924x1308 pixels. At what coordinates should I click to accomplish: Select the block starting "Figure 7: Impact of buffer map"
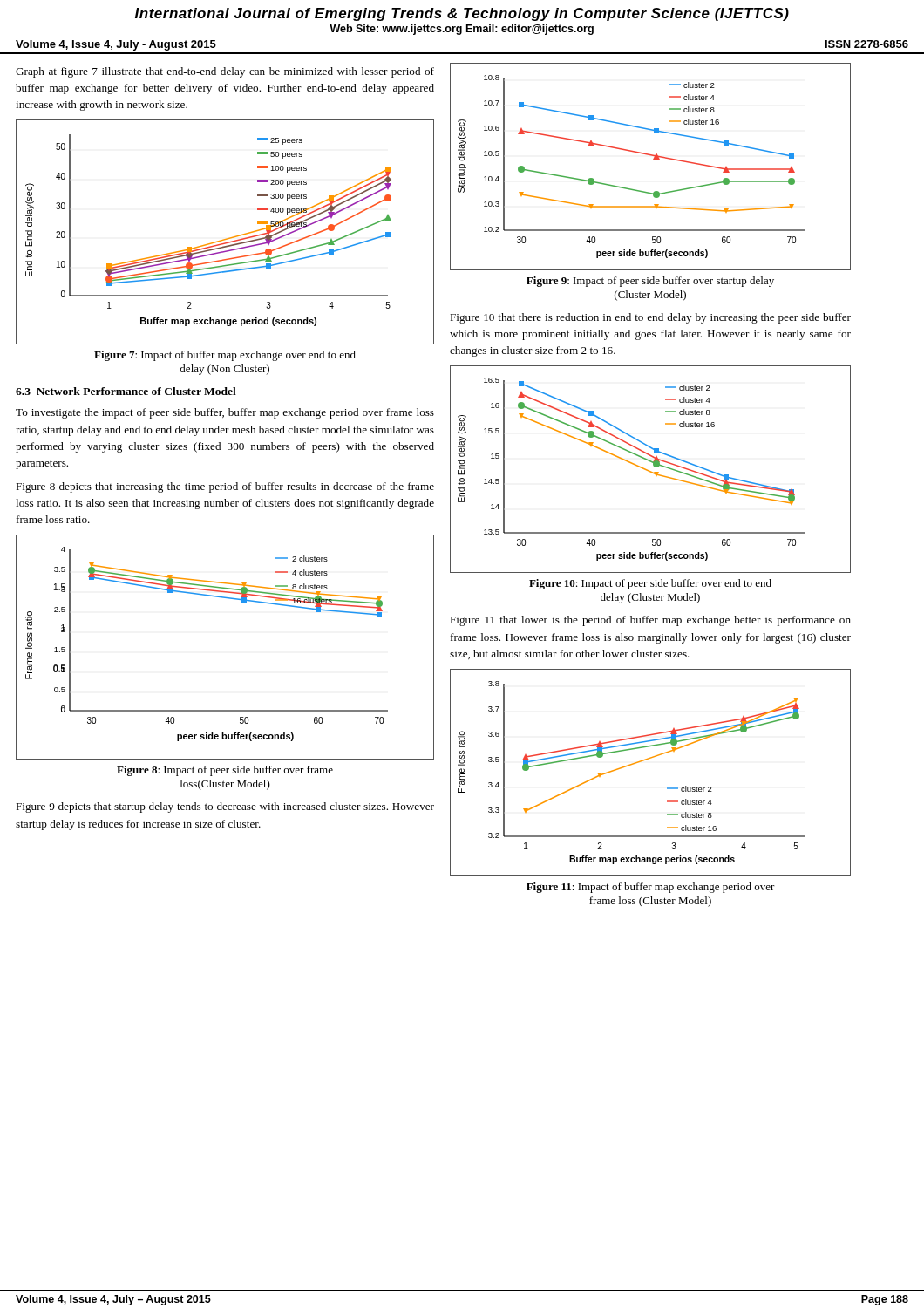click(x=225, y=362)
